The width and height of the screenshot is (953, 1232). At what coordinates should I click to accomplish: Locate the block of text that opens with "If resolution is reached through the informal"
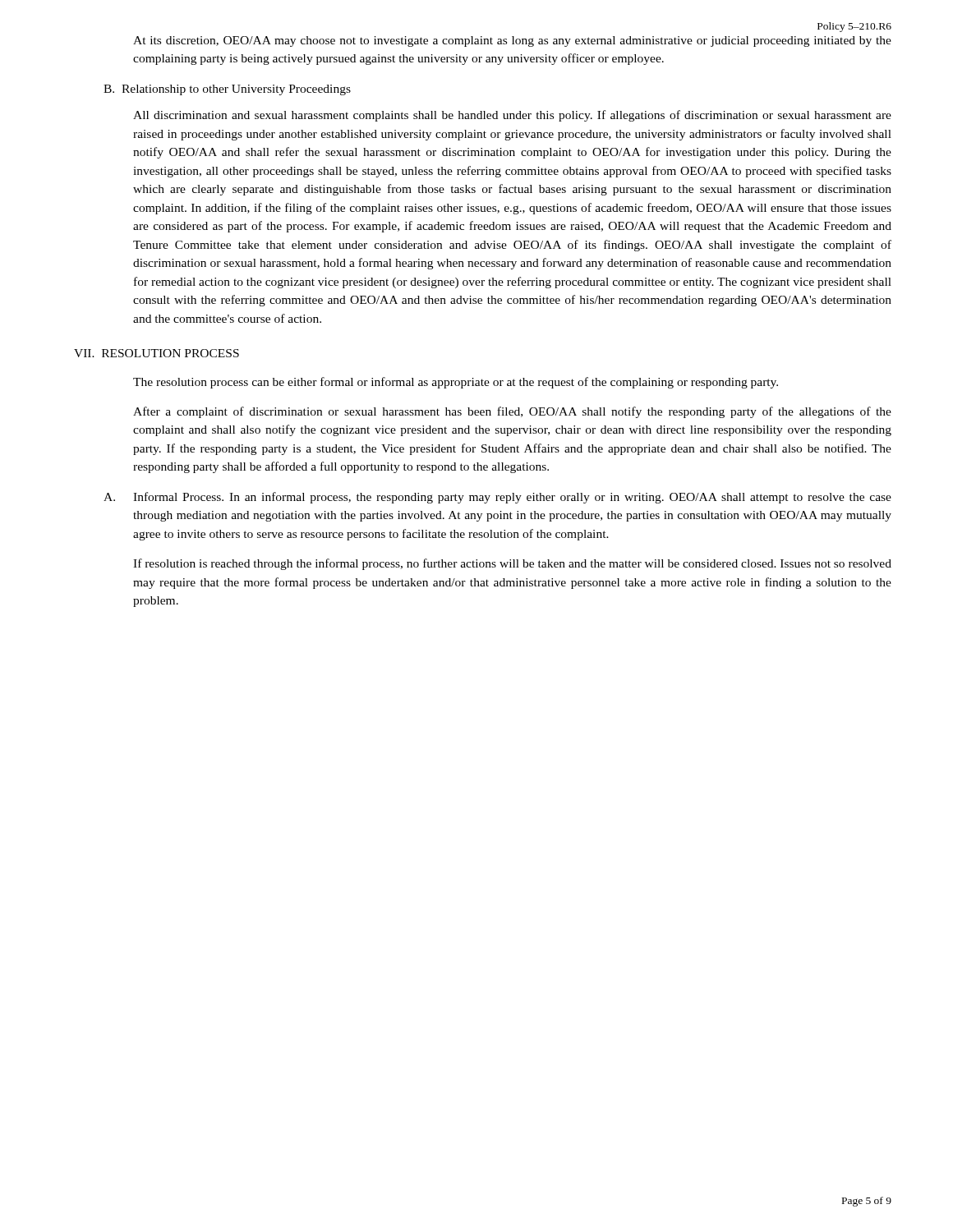pos(512,582)
